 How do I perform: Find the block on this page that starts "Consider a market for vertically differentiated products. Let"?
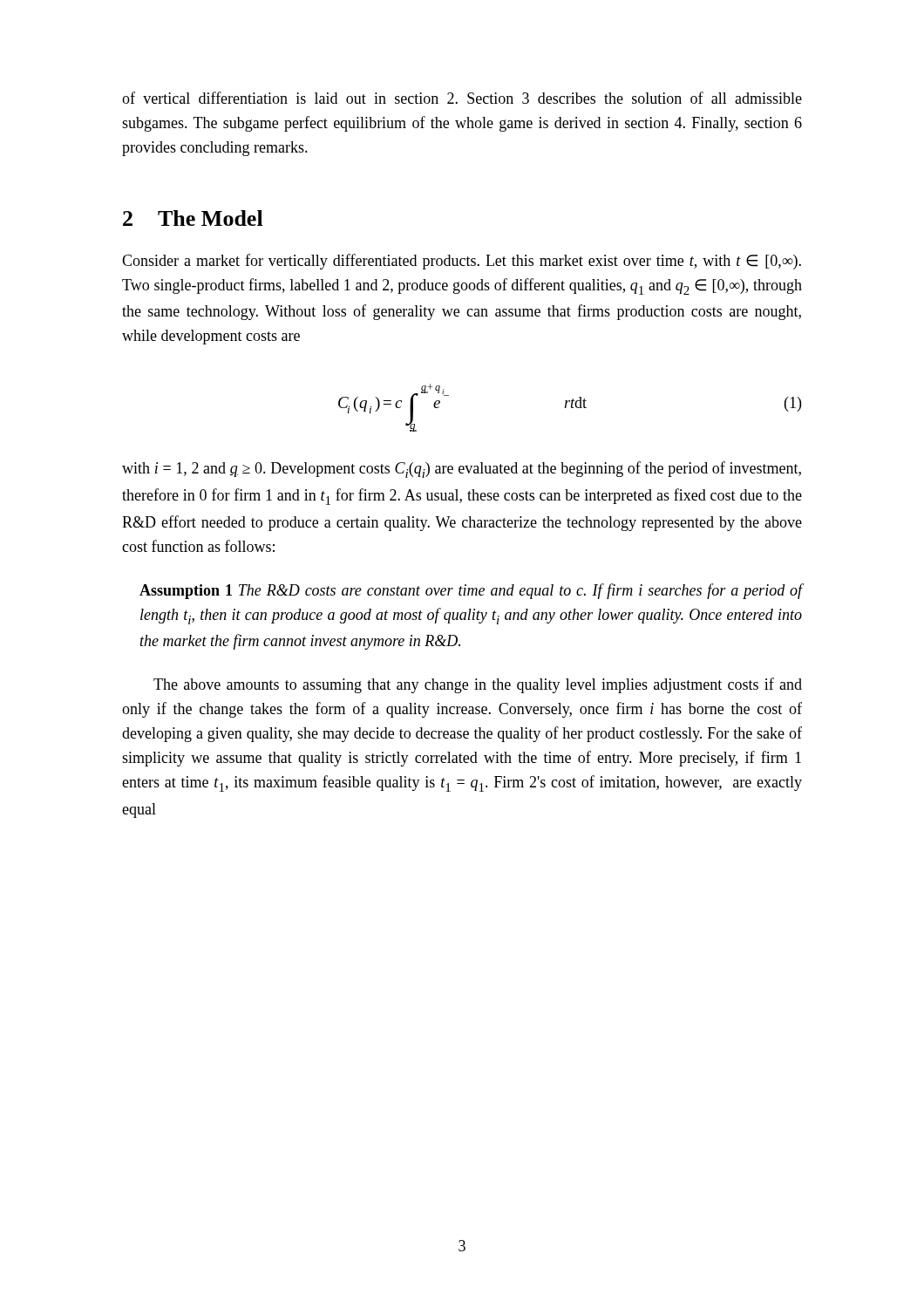pos(462,299)
